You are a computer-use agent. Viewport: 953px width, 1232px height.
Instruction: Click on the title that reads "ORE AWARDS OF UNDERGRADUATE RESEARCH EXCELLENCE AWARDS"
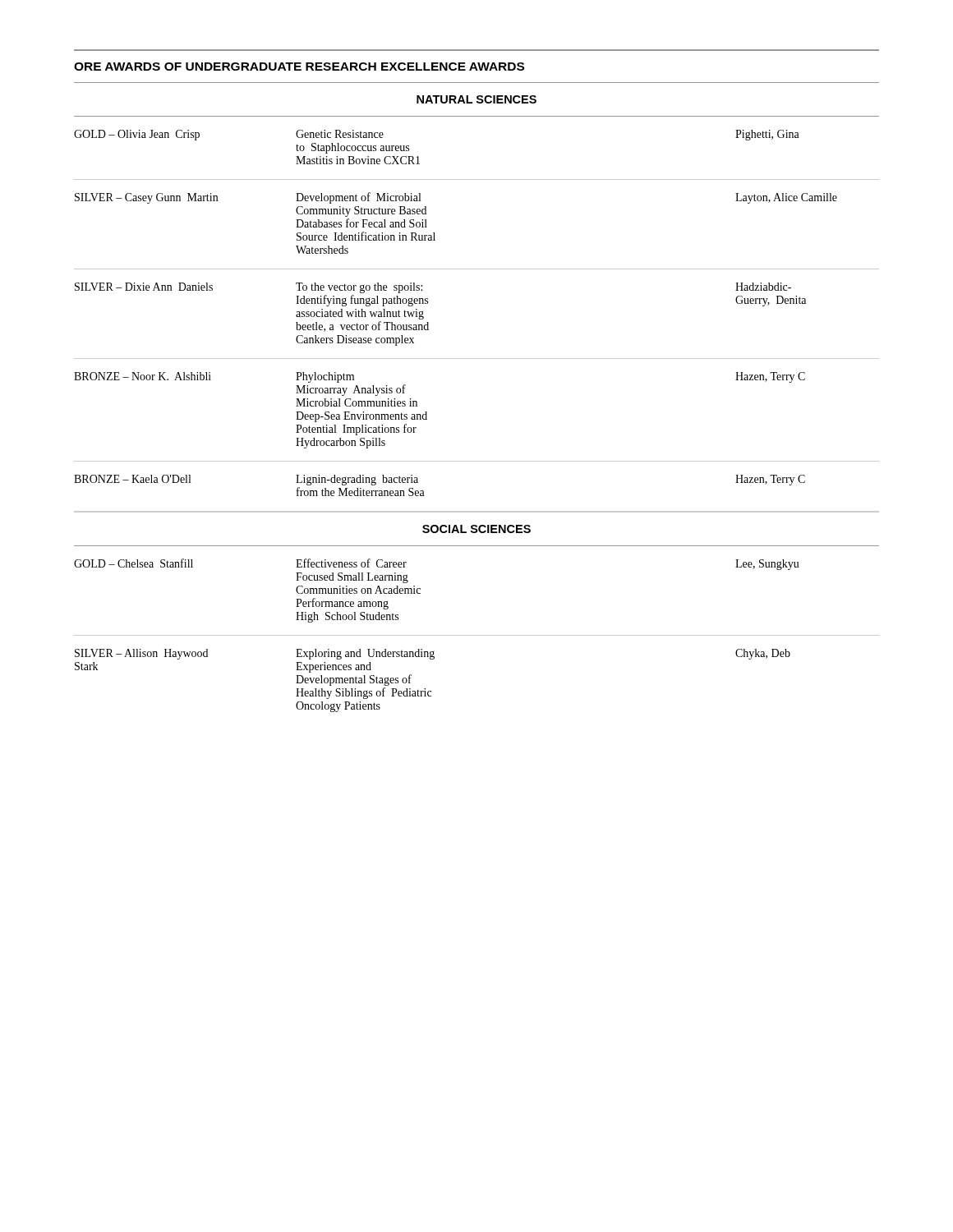476,67
